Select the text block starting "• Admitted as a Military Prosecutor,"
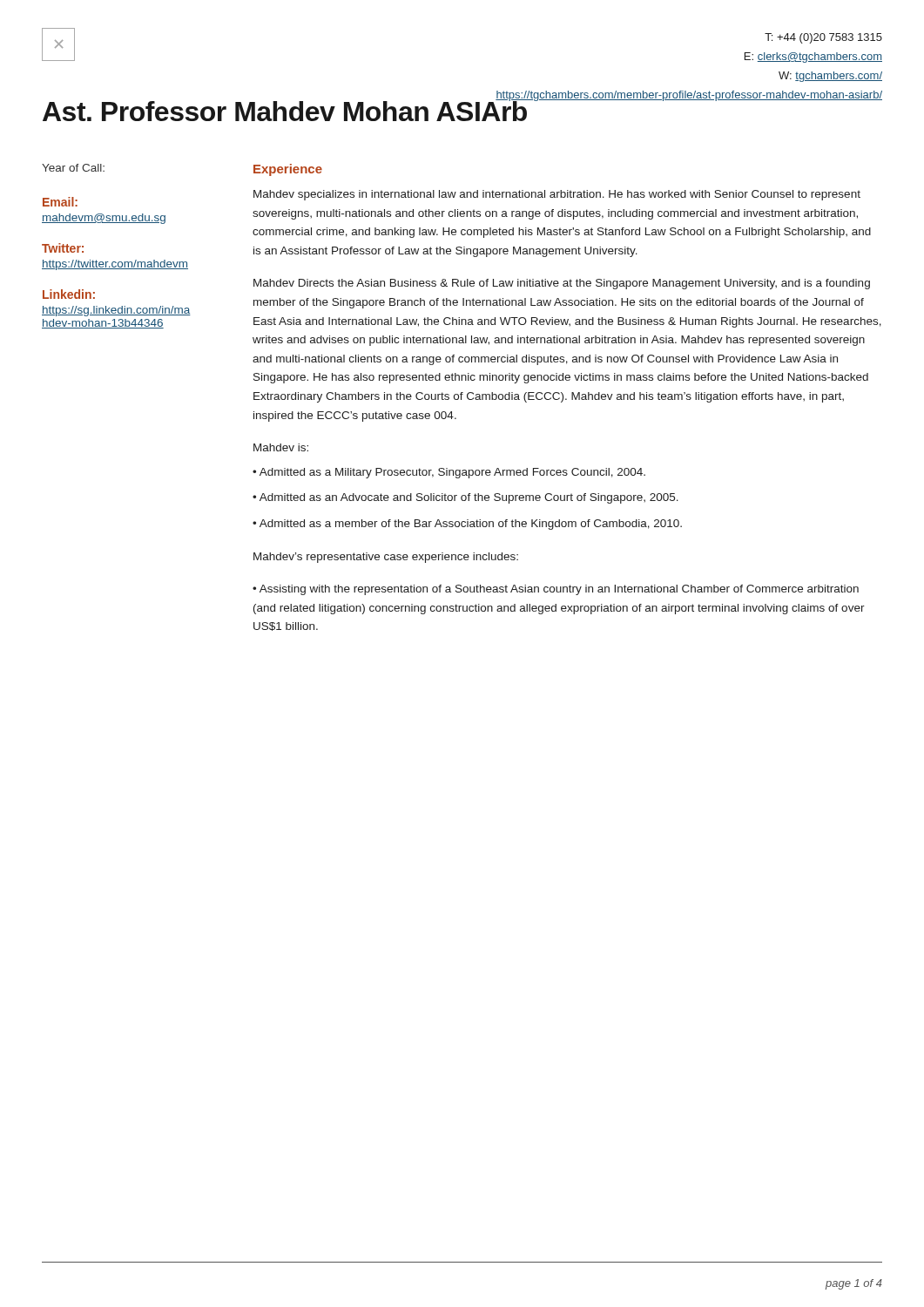924x1307 pixels. click(x=449, y=472)
